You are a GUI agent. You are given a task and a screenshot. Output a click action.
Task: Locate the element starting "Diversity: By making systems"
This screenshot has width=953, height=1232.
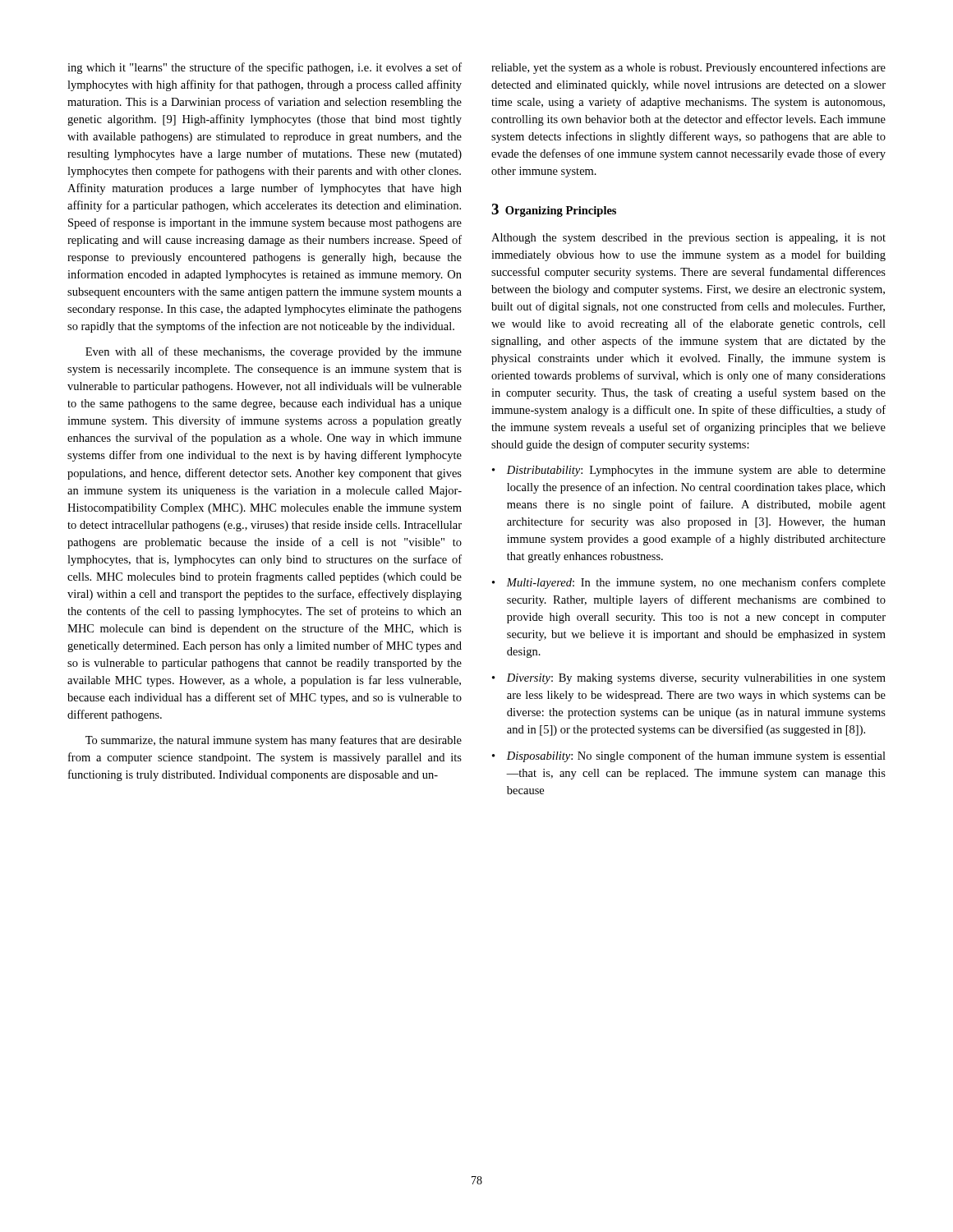(x=688, y=704)
